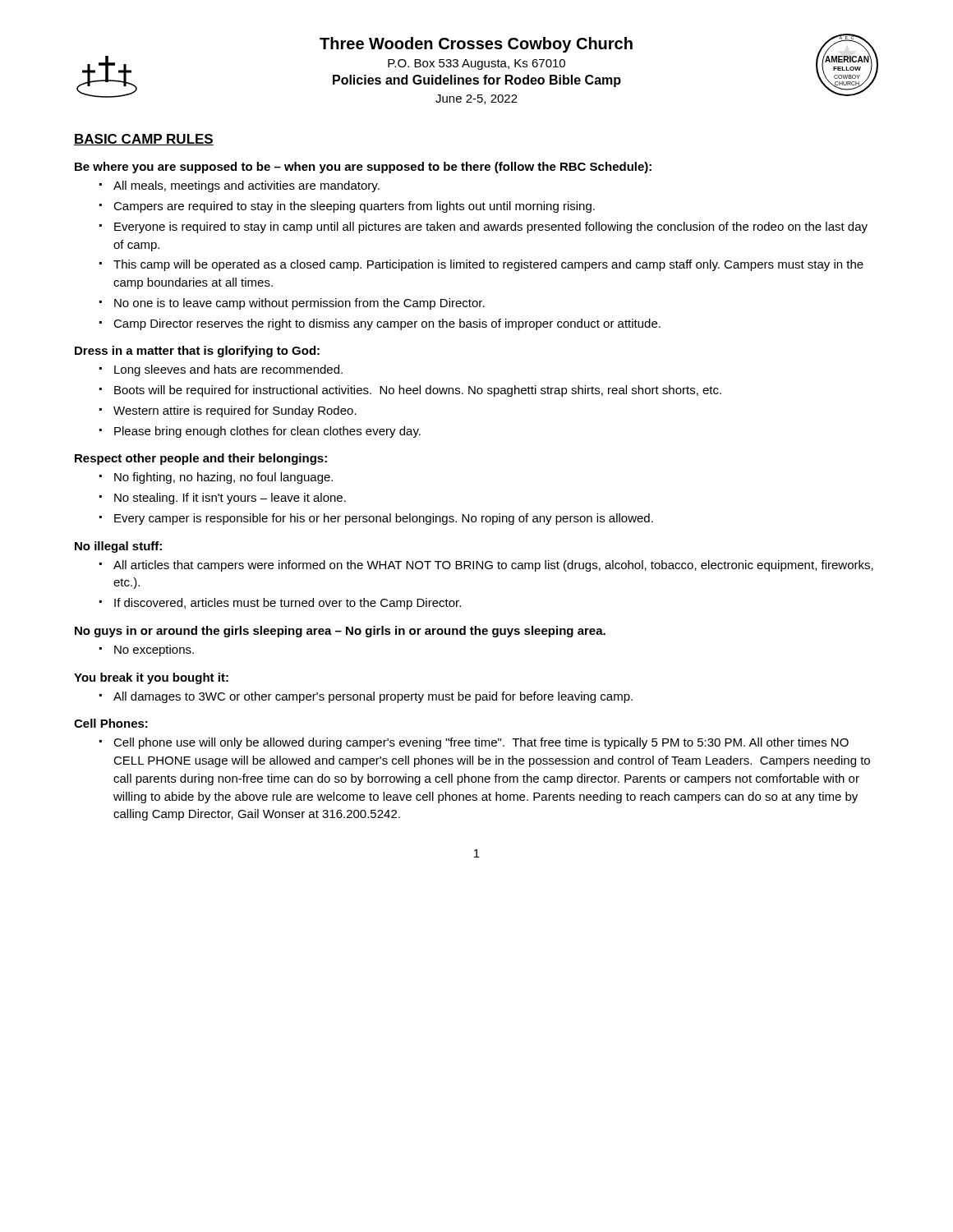The height and width of the screenshot is (1232, 953).
Task: Point to "No exceptions."
Action: click(x=154, y=649)
